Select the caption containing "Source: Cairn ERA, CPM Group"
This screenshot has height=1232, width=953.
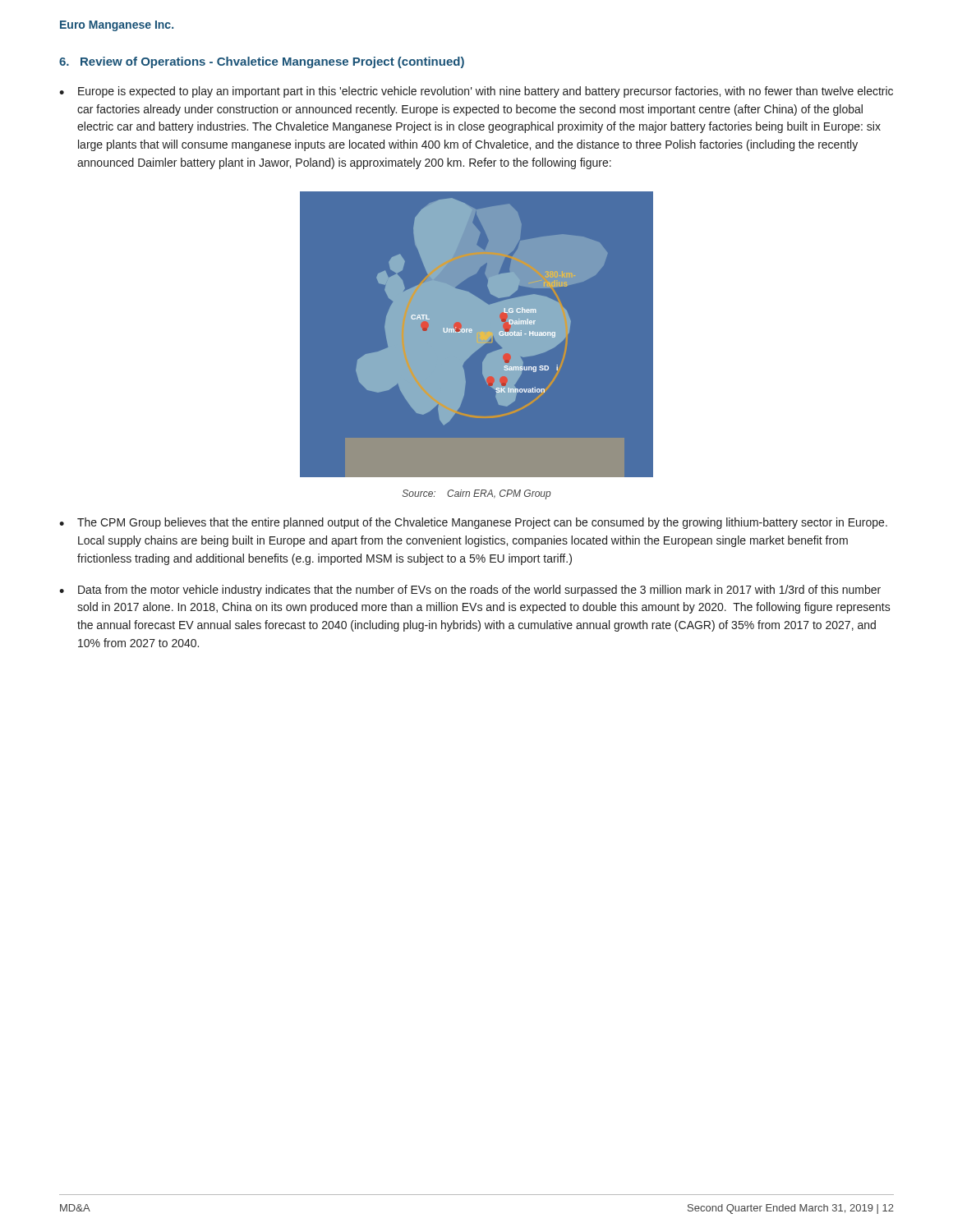point(476,494)
